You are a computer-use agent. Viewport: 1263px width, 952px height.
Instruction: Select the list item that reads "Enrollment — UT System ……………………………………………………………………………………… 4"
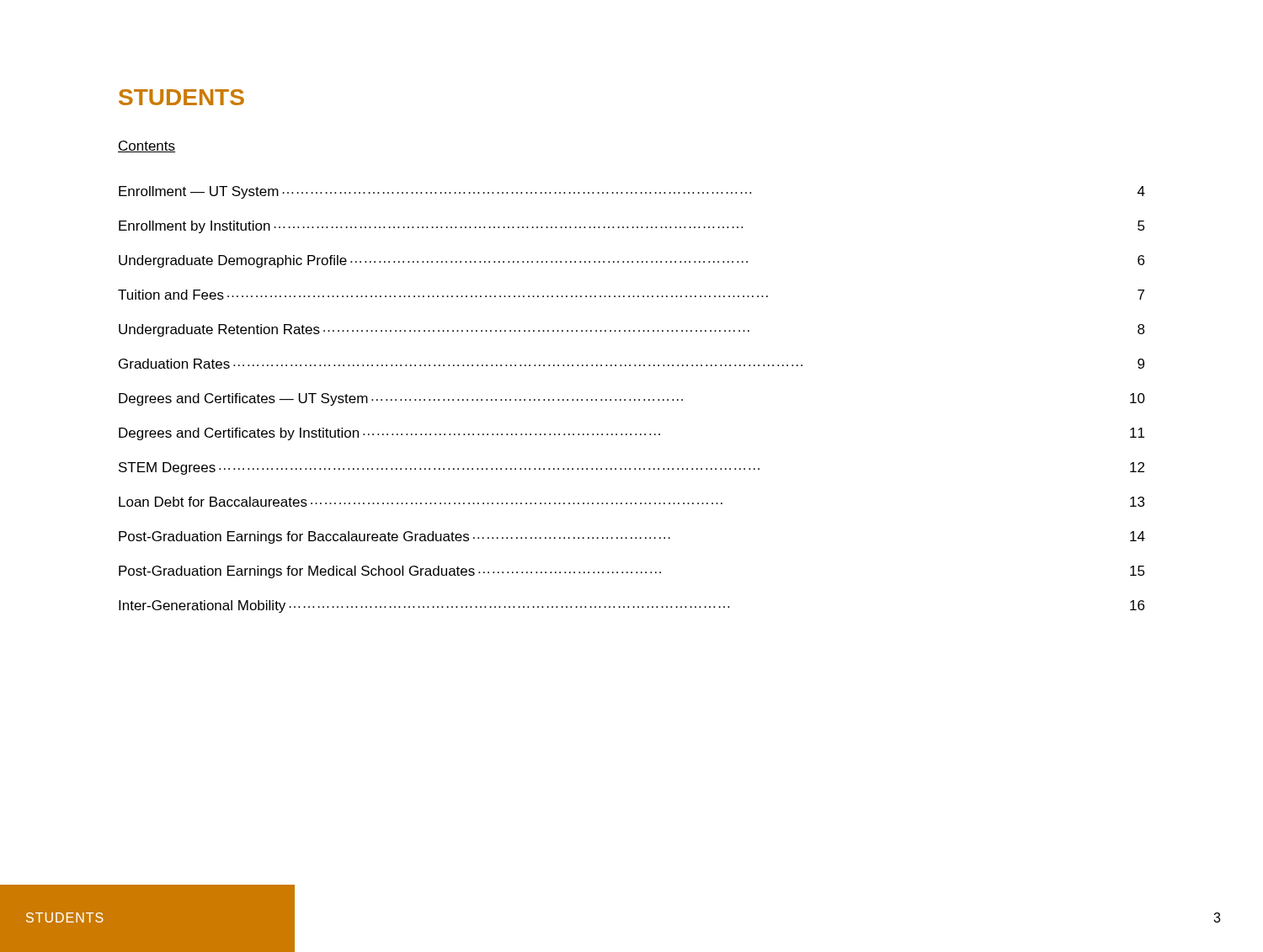(x=632, y=191)
